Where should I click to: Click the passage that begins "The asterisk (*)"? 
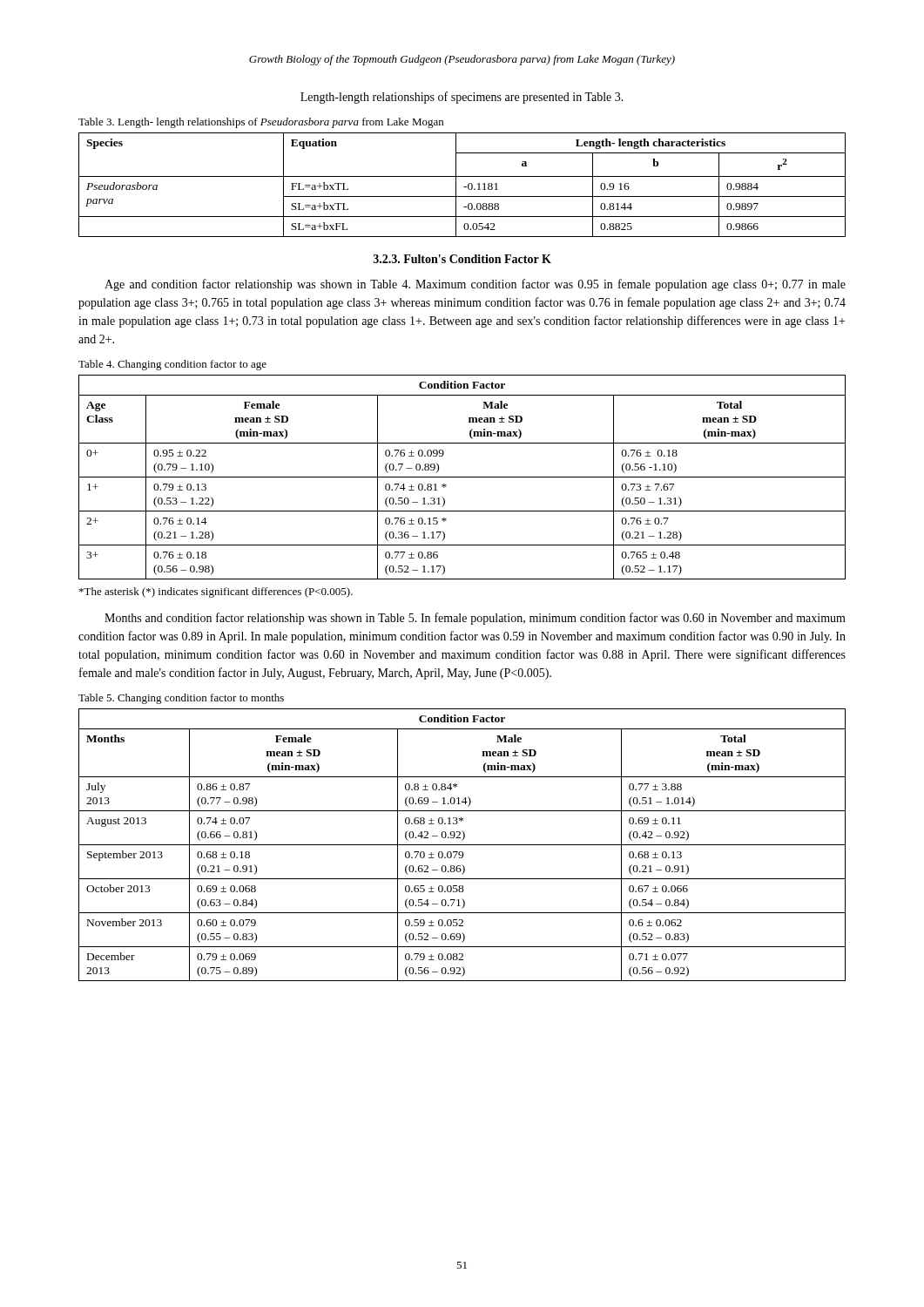(216, 591)
